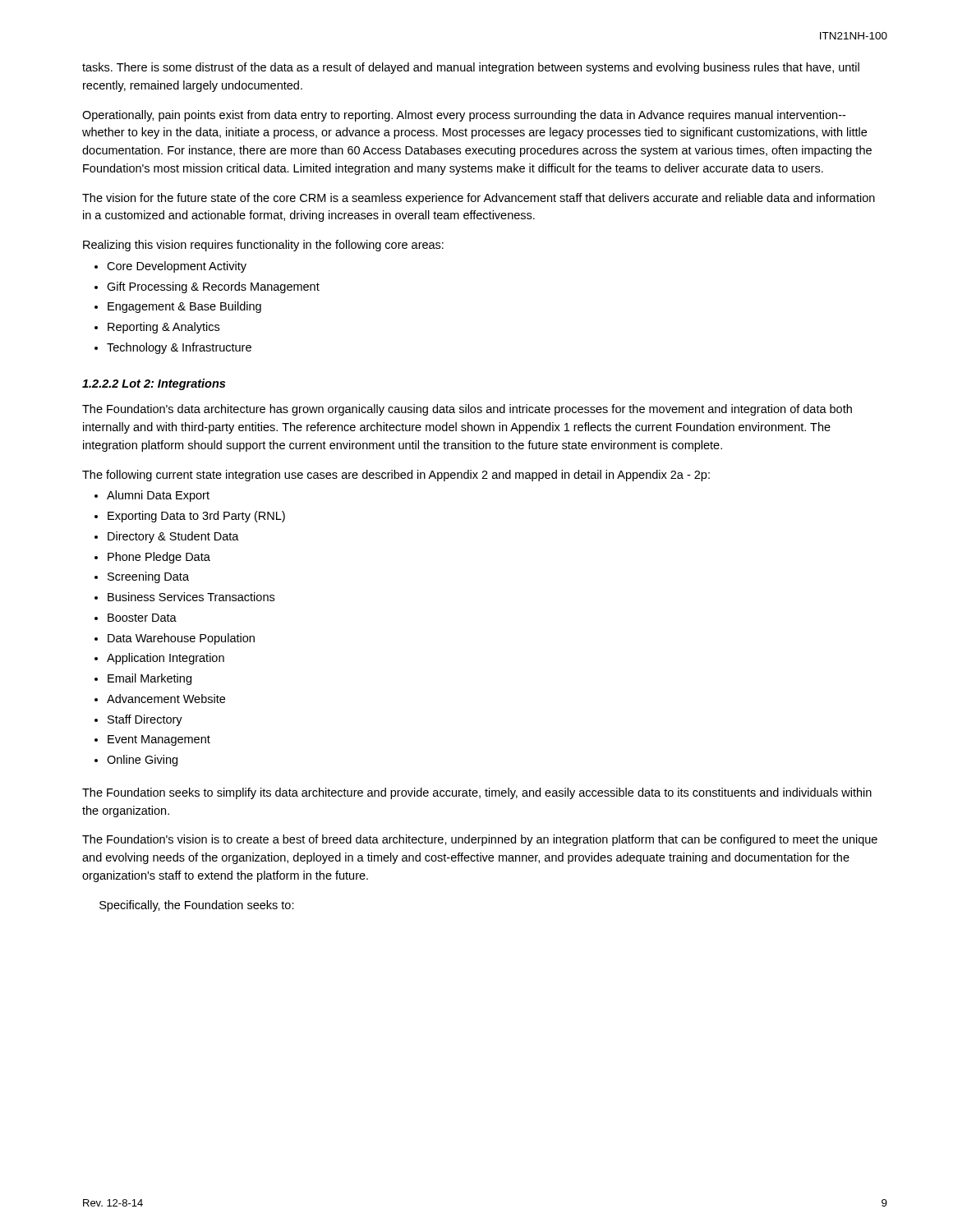953x1232 pixels.
Task: Find the text block with the text "The Foundation seeks"
Action: [x=477, y=801]
